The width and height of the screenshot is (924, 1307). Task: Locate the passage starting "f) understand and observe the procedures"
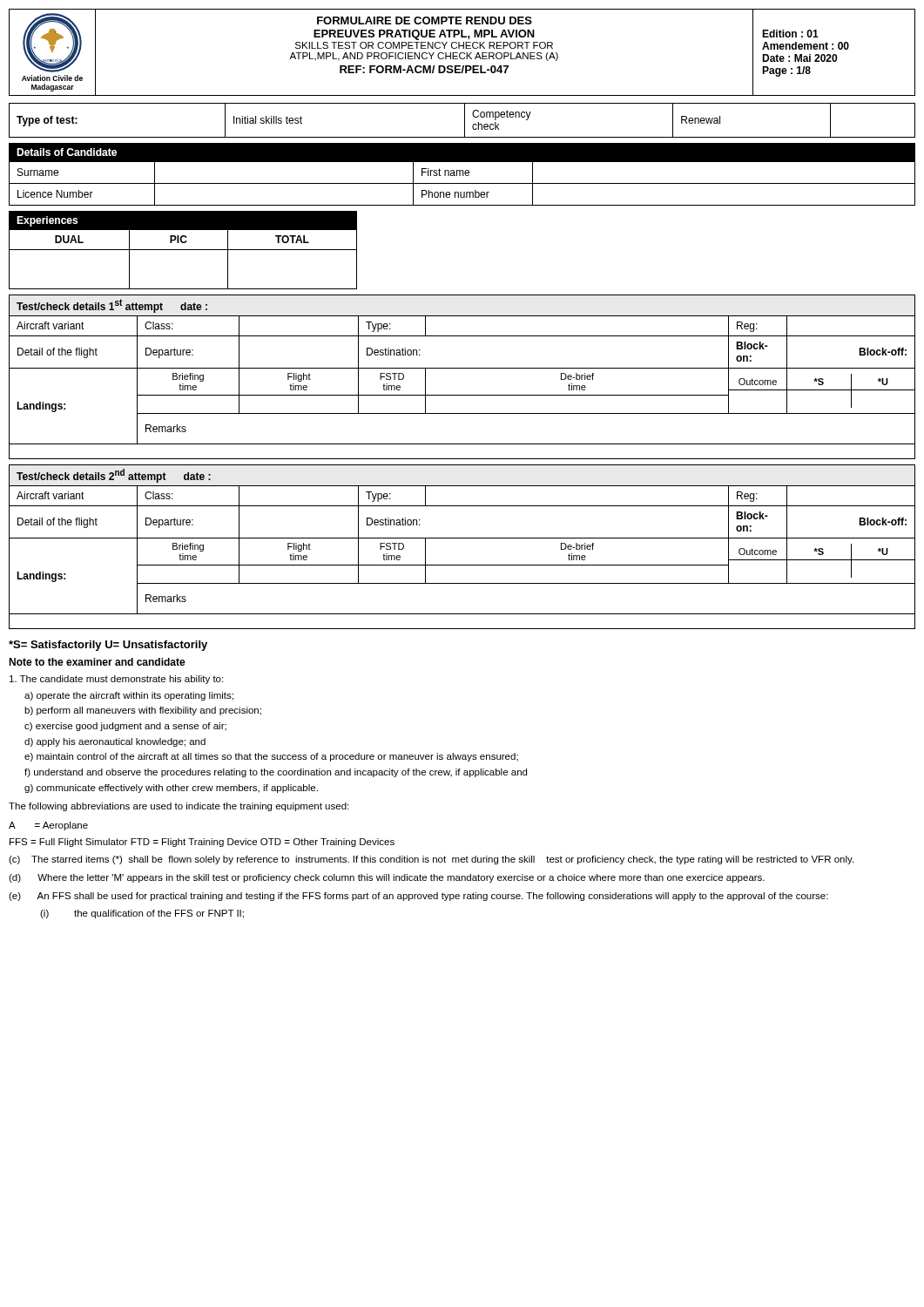point(276,772)
